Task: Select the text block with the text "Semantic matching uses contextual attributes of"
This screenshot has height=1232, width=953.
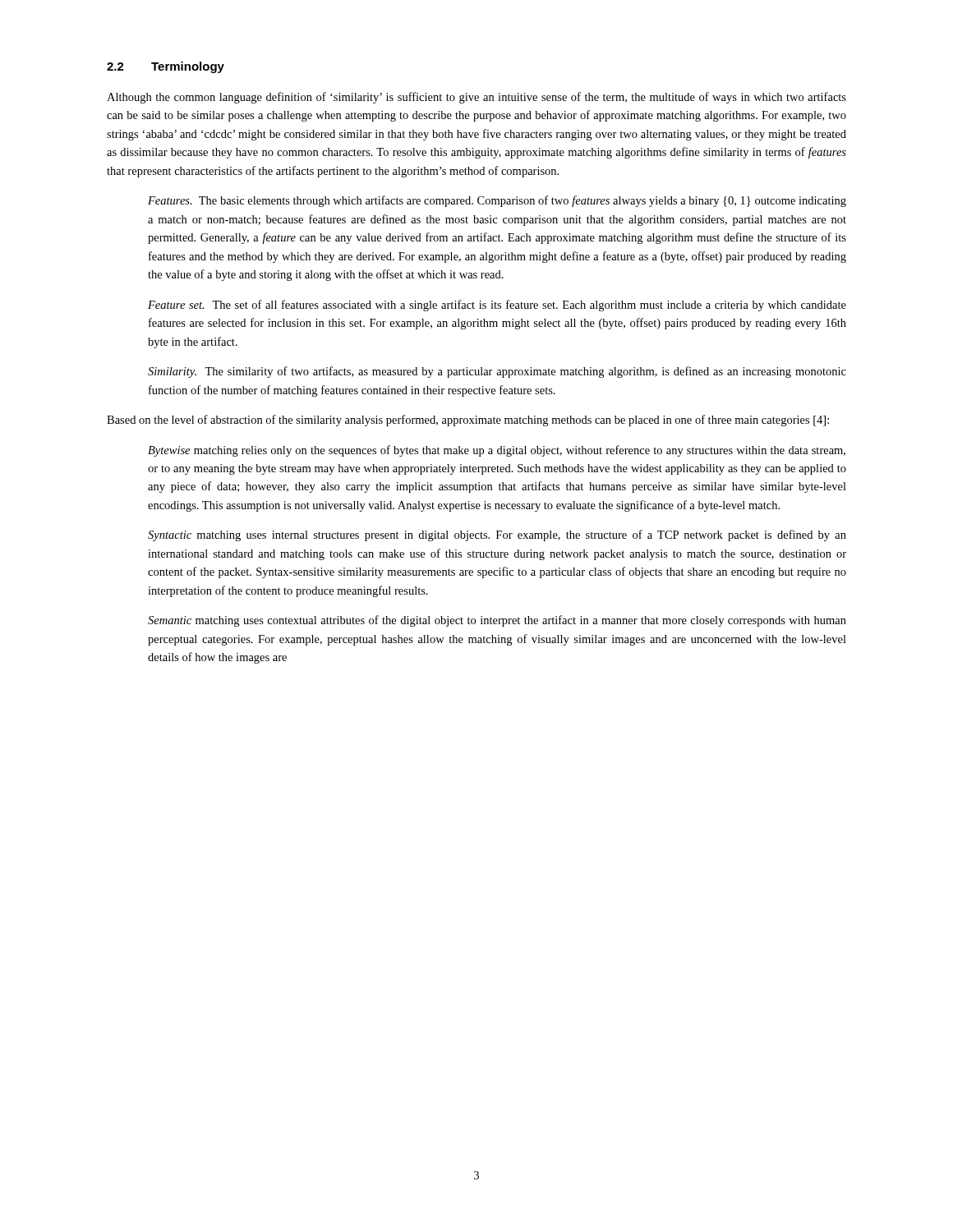Action: coord(497,639)
